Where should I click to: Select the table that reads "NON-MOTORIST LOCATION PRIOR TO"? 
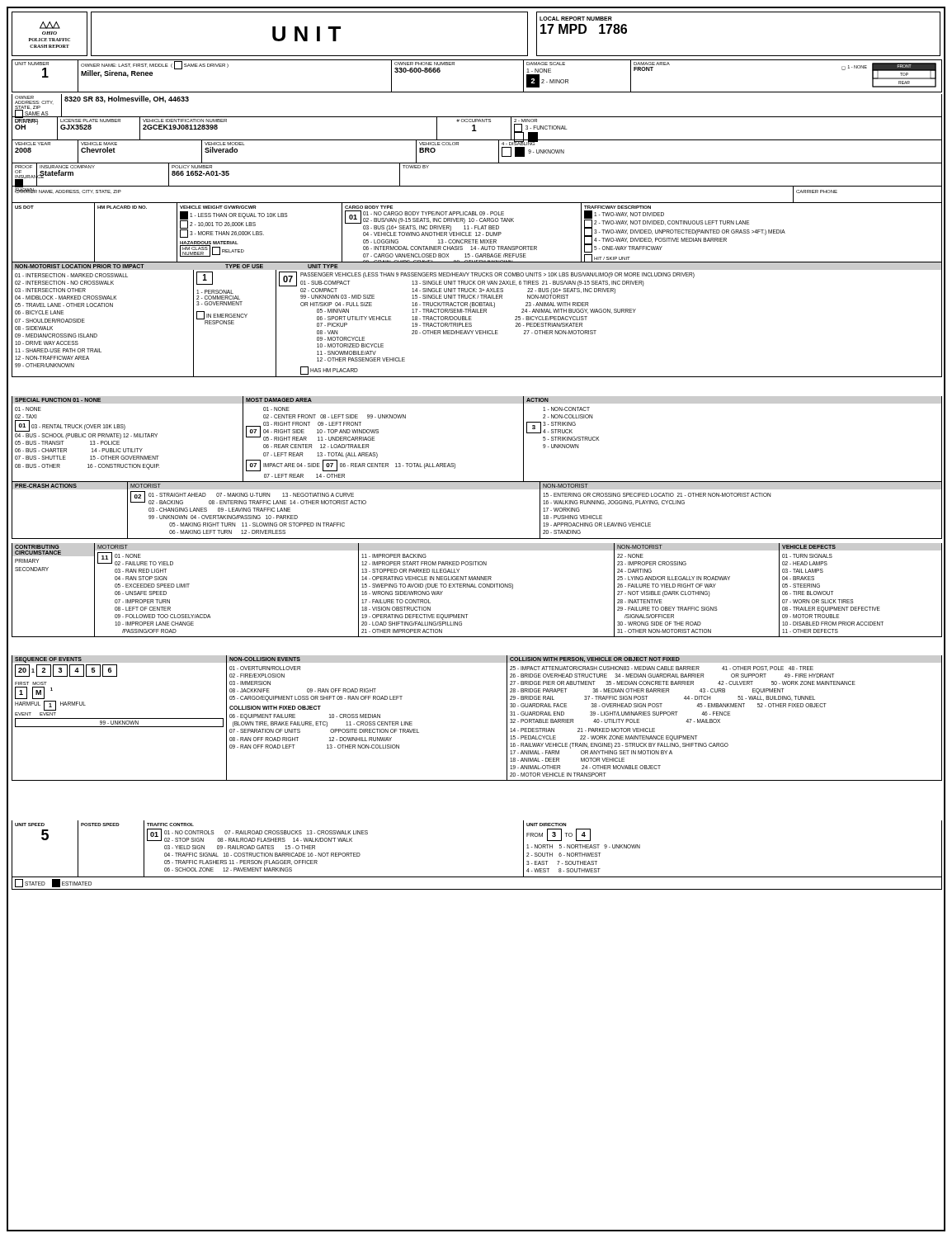pos(477,320)
